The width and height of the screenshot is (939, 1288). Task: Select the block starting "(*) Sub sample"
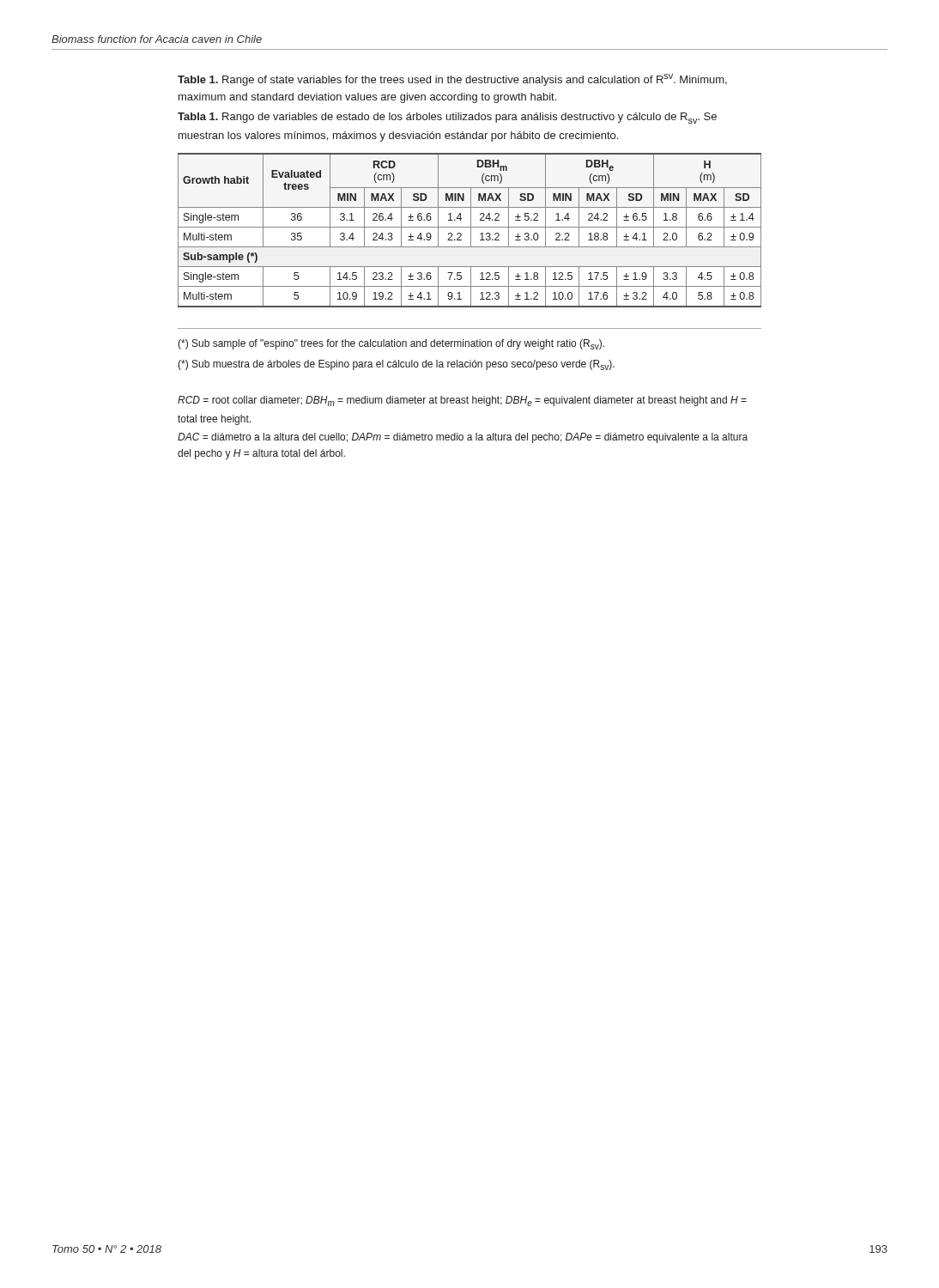point(470,395)
